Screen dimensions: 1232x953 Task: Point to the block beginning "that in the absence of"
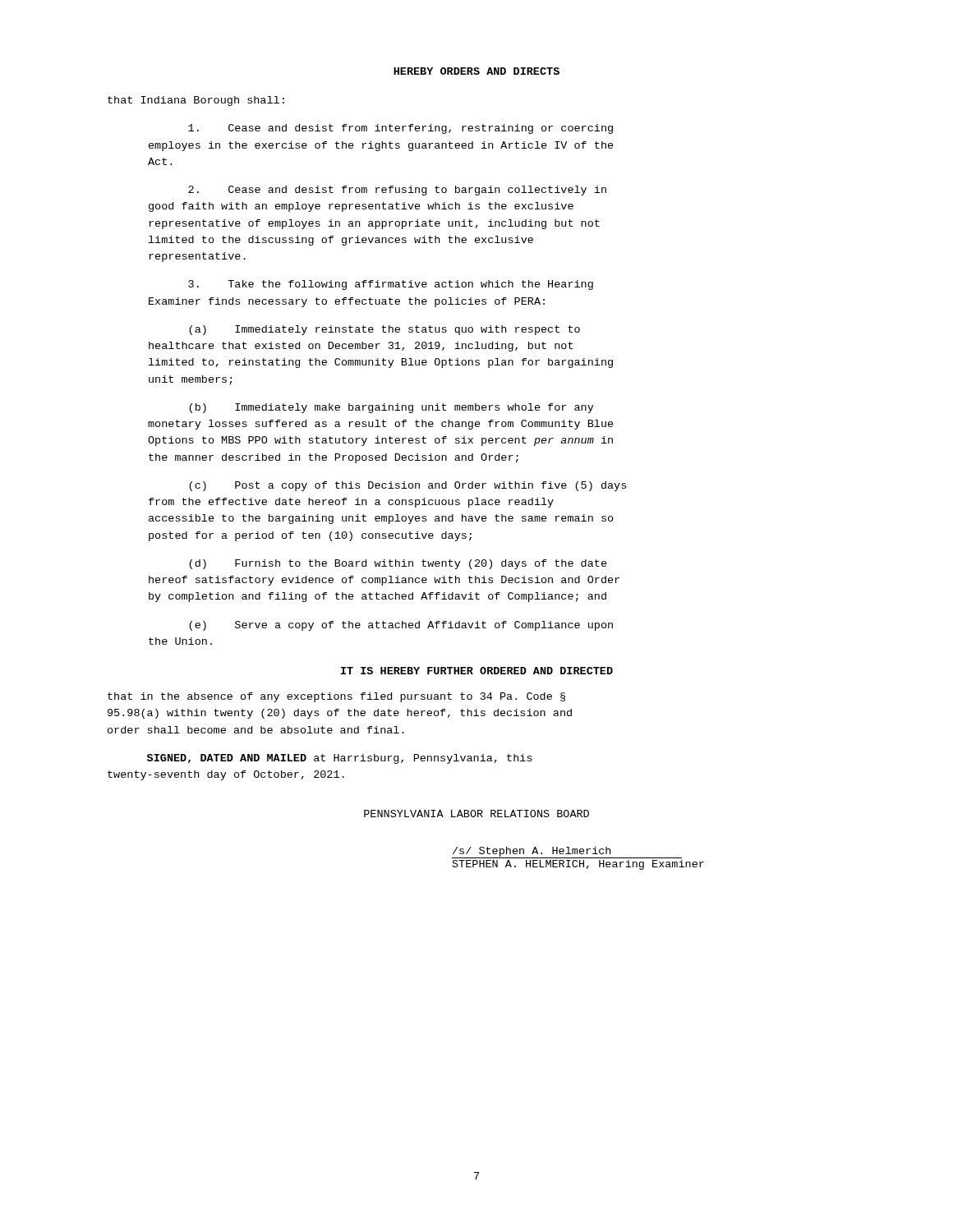(x=340, y=714)
